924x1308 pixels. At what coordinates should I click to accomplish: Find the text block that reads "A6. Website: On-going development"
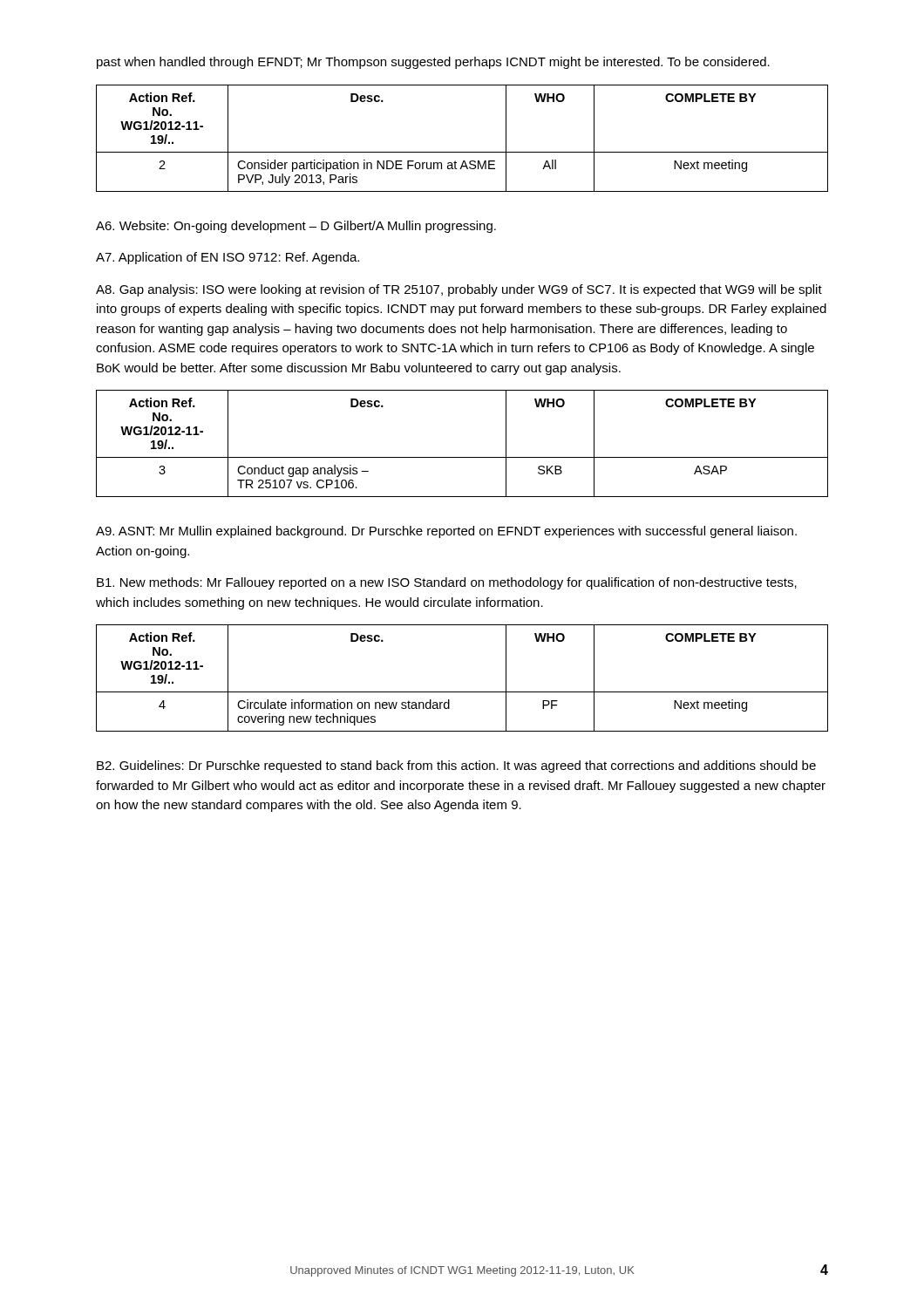click(296, 225)
